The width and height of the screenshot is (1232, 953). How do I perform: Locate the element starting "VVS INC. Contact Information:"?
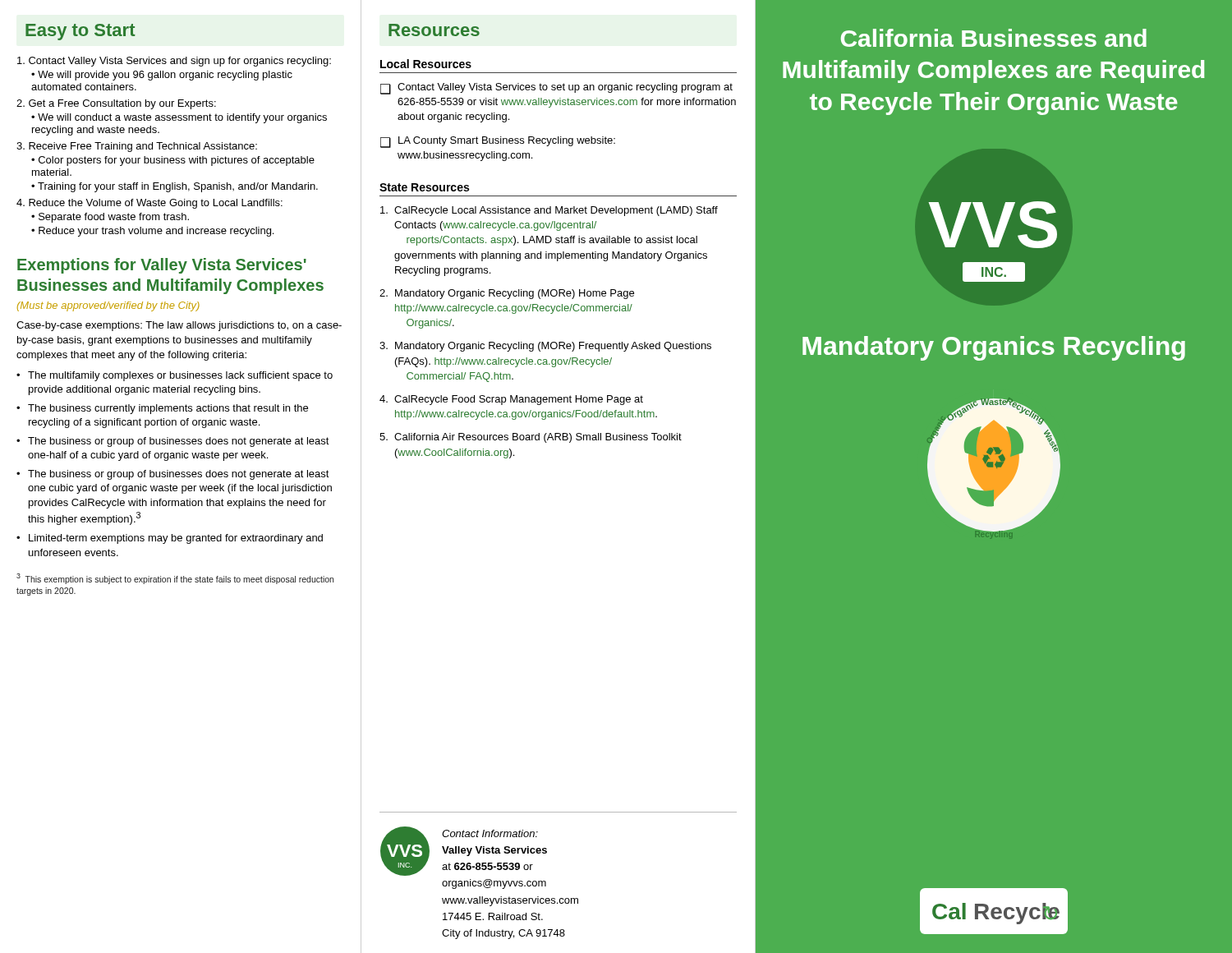pos(479,884)
